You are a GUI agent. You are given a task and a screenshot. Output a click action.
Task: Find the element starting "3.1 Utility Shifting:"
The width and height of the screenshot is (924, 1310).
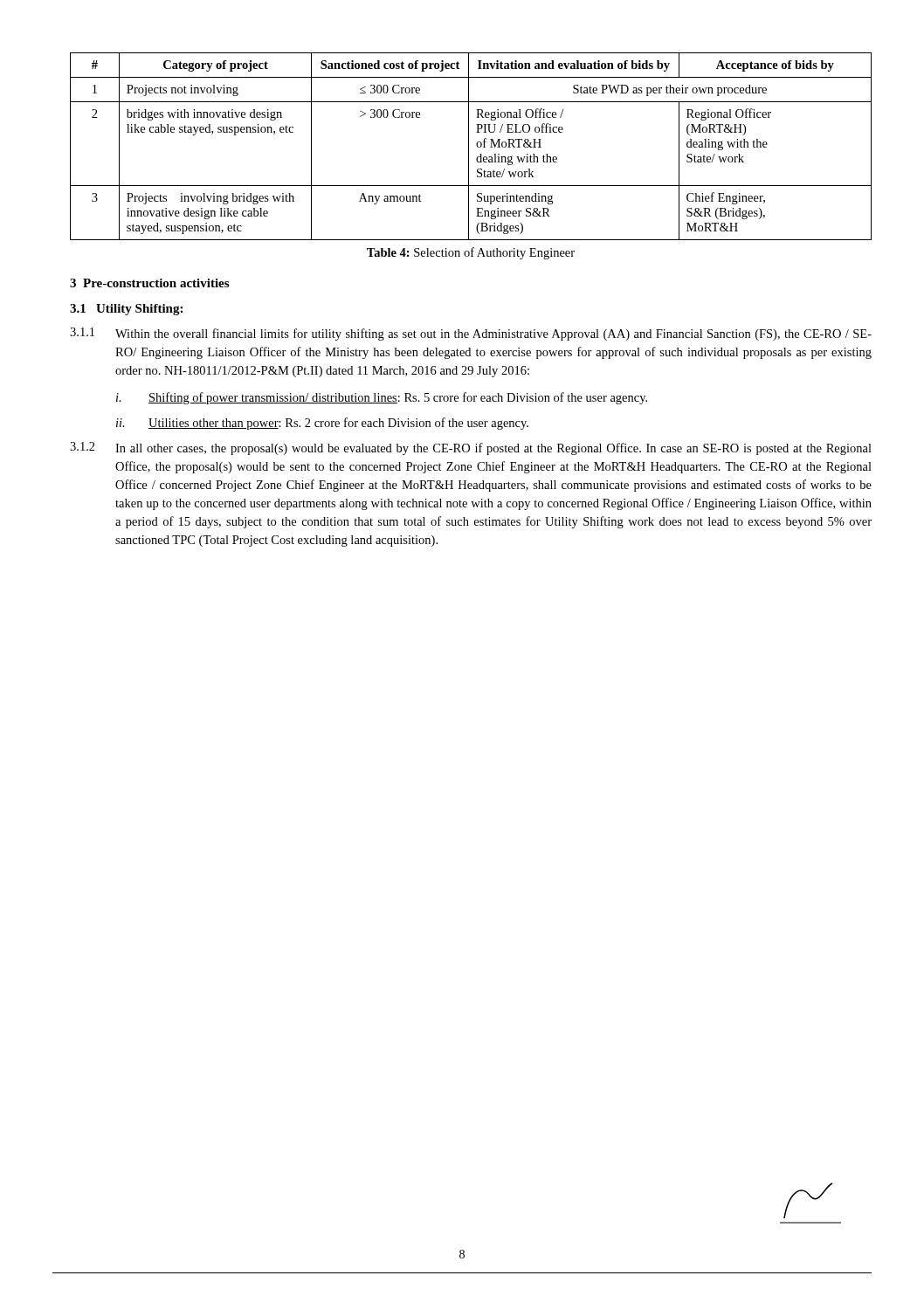(x=127, y=308)
